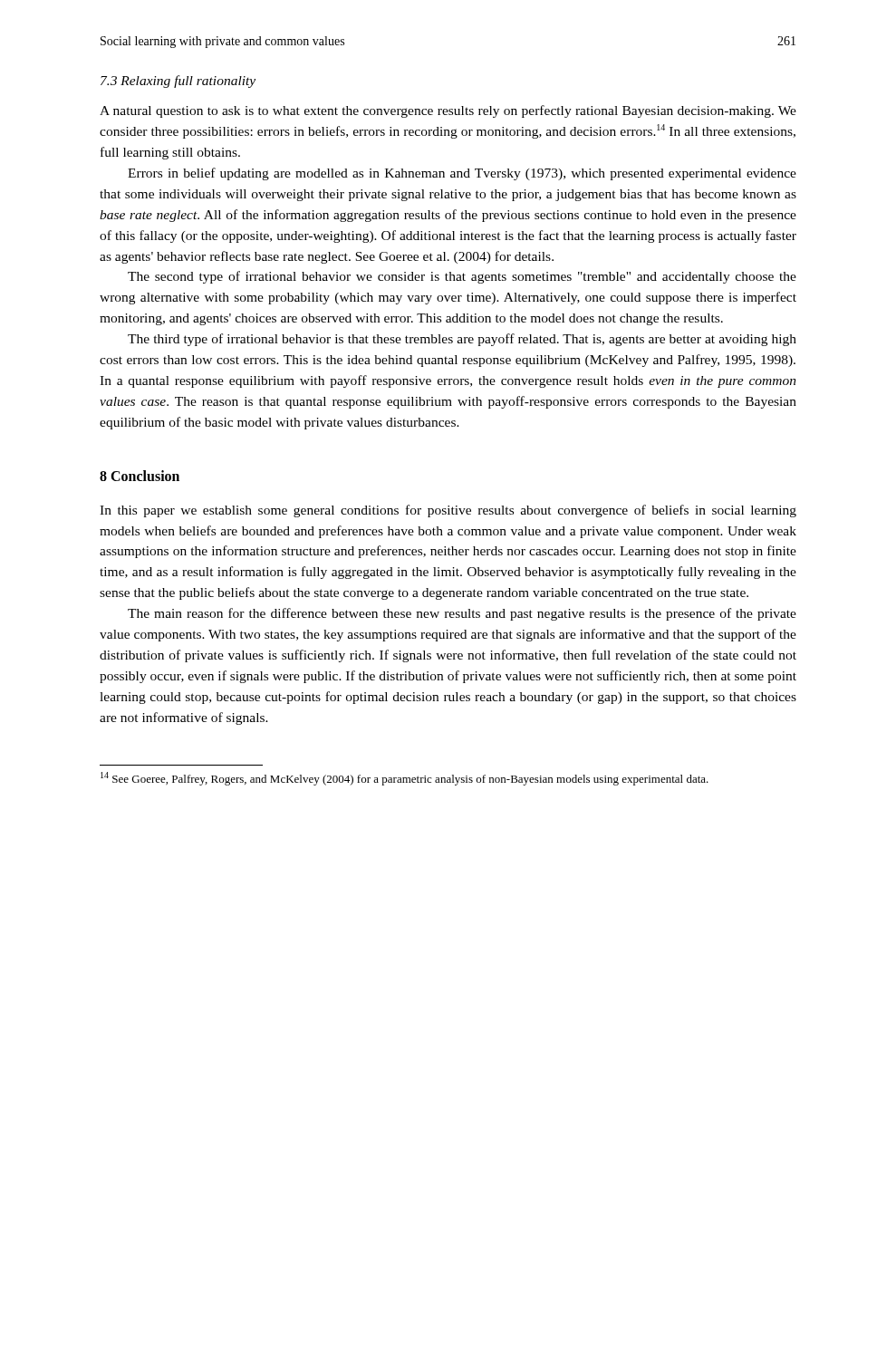This screenshot has height=1359, width=896.
Task: Select the text block that reads "The third type of irrational behavior is"
Action: pos(448,381)
